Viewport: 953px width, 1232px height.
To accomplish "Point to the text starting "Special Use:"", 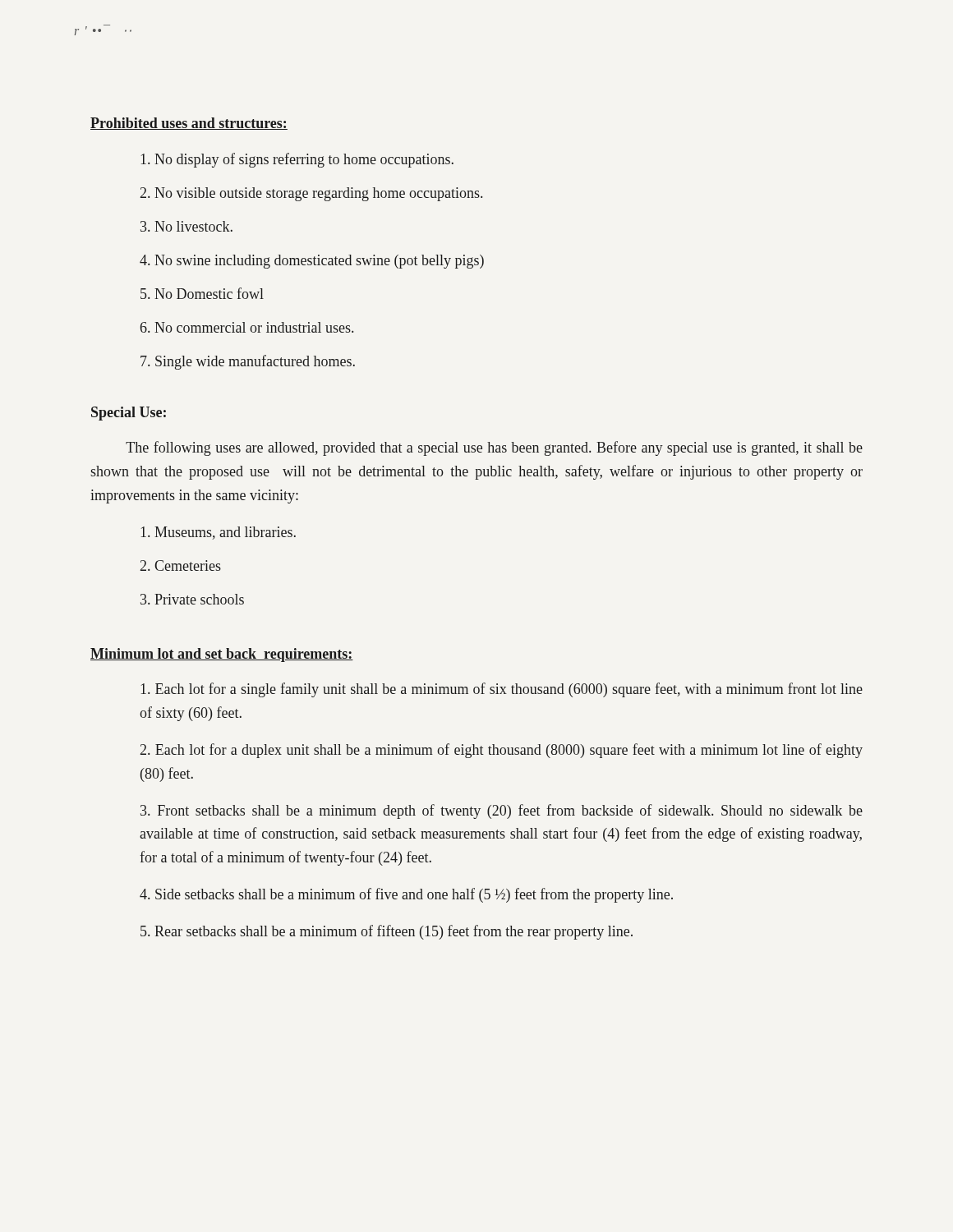I will (x=129, y=412).
